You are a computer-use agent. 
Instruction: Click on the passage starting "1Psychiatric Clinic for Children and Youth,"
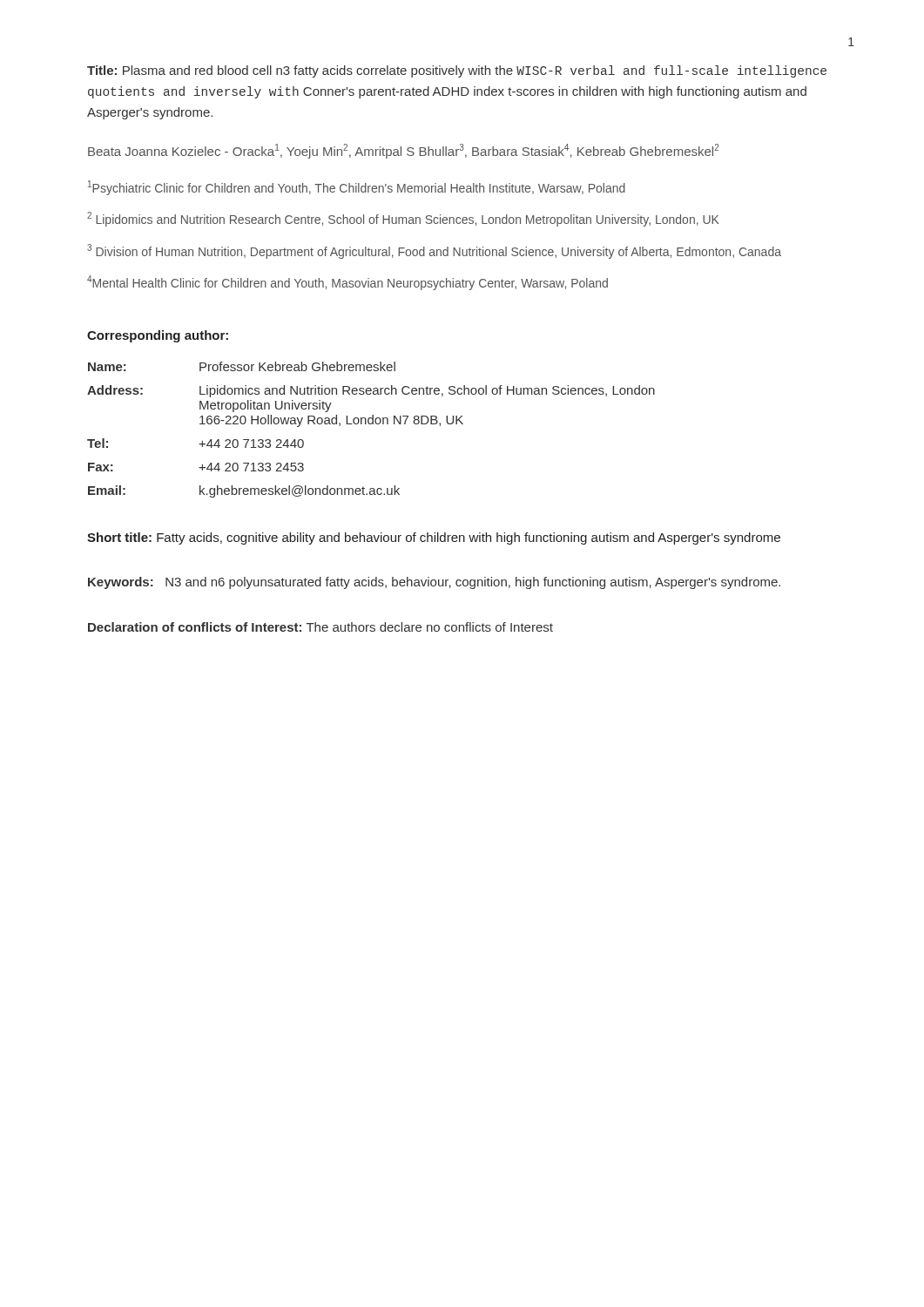pos(356,187)
